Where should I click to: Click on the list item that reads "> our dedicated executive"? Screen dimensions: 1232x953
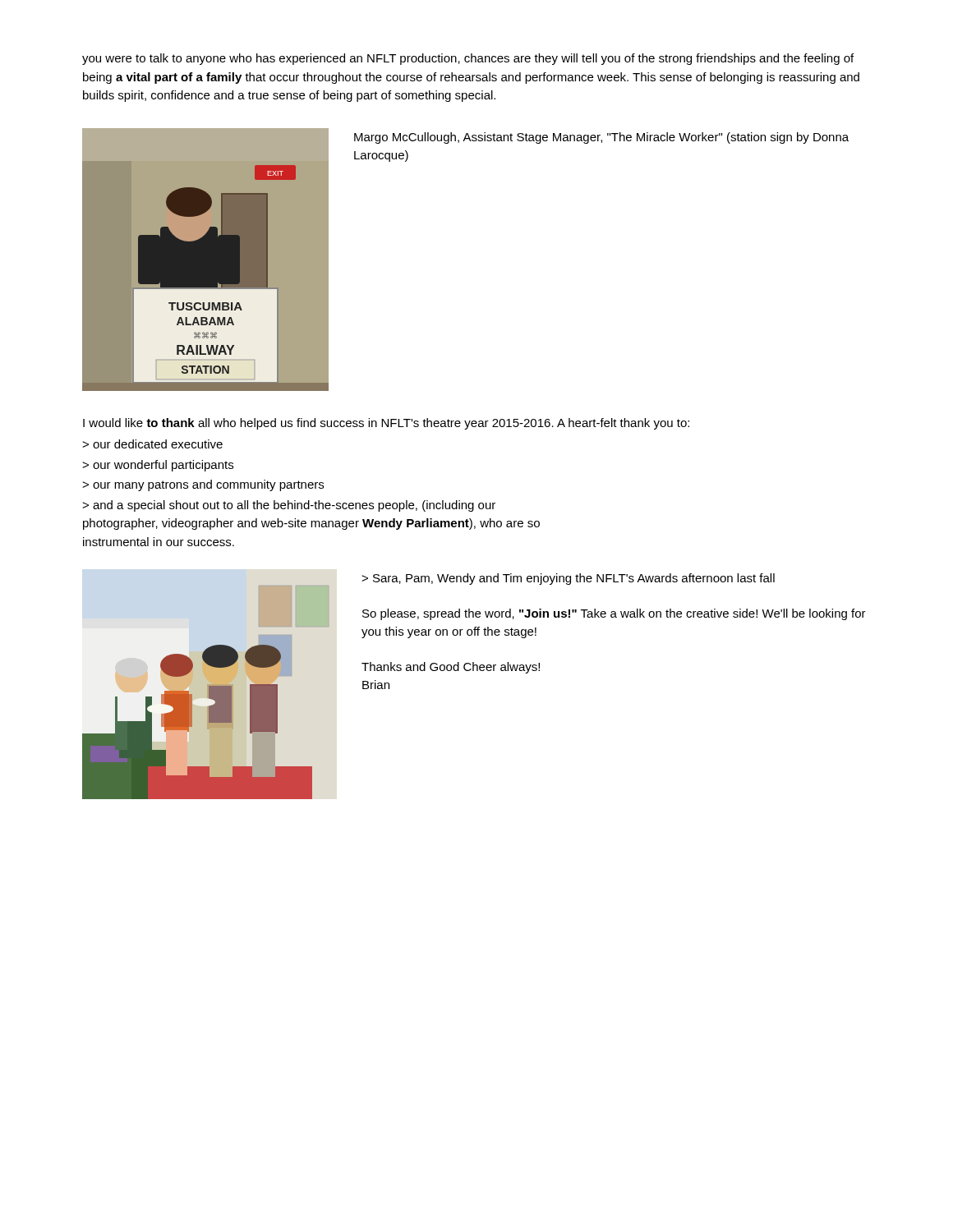[x=153, y=444]
